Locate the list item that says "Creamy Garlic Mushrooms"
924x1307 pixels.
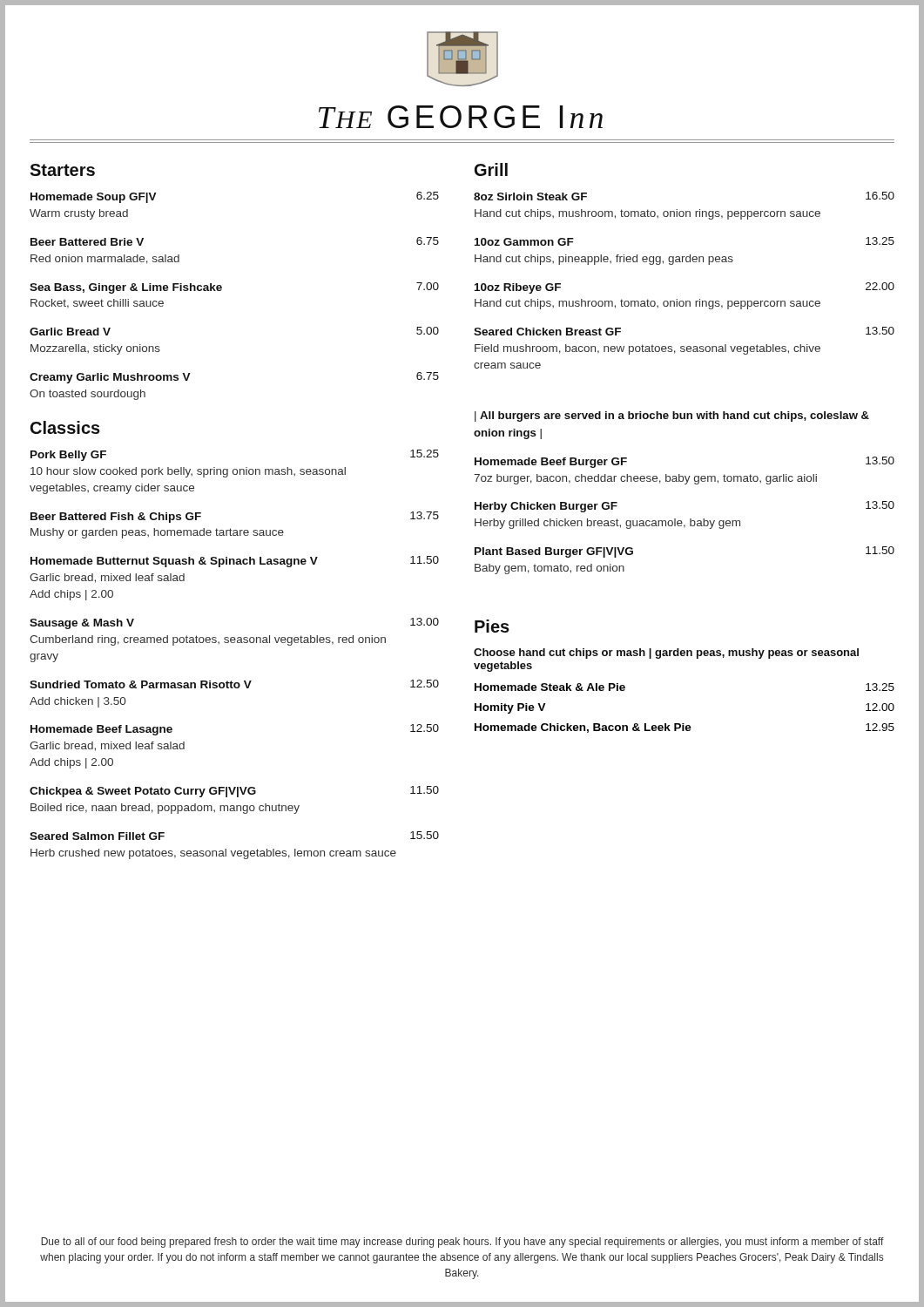[105, 378]
